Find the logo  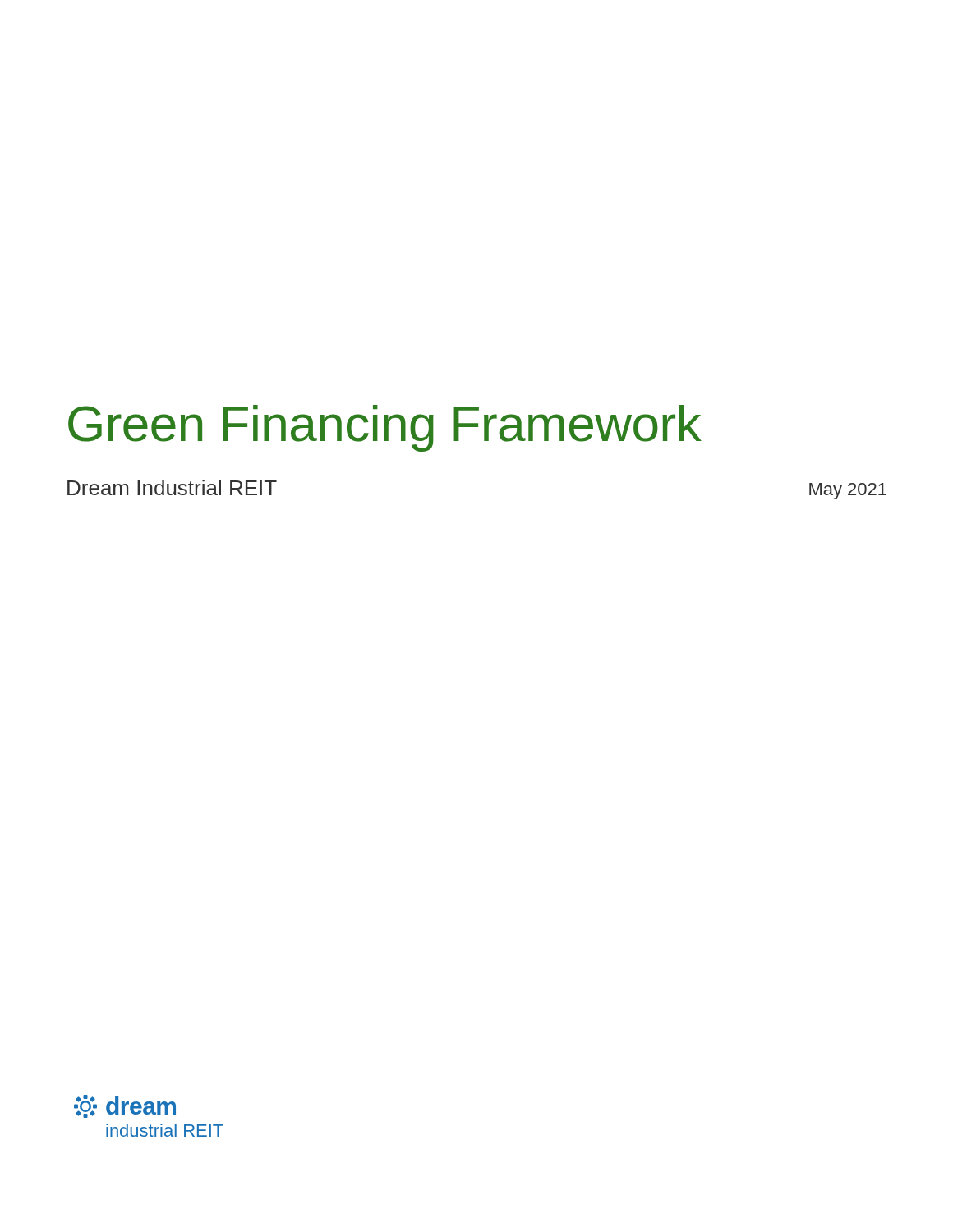156,1120
